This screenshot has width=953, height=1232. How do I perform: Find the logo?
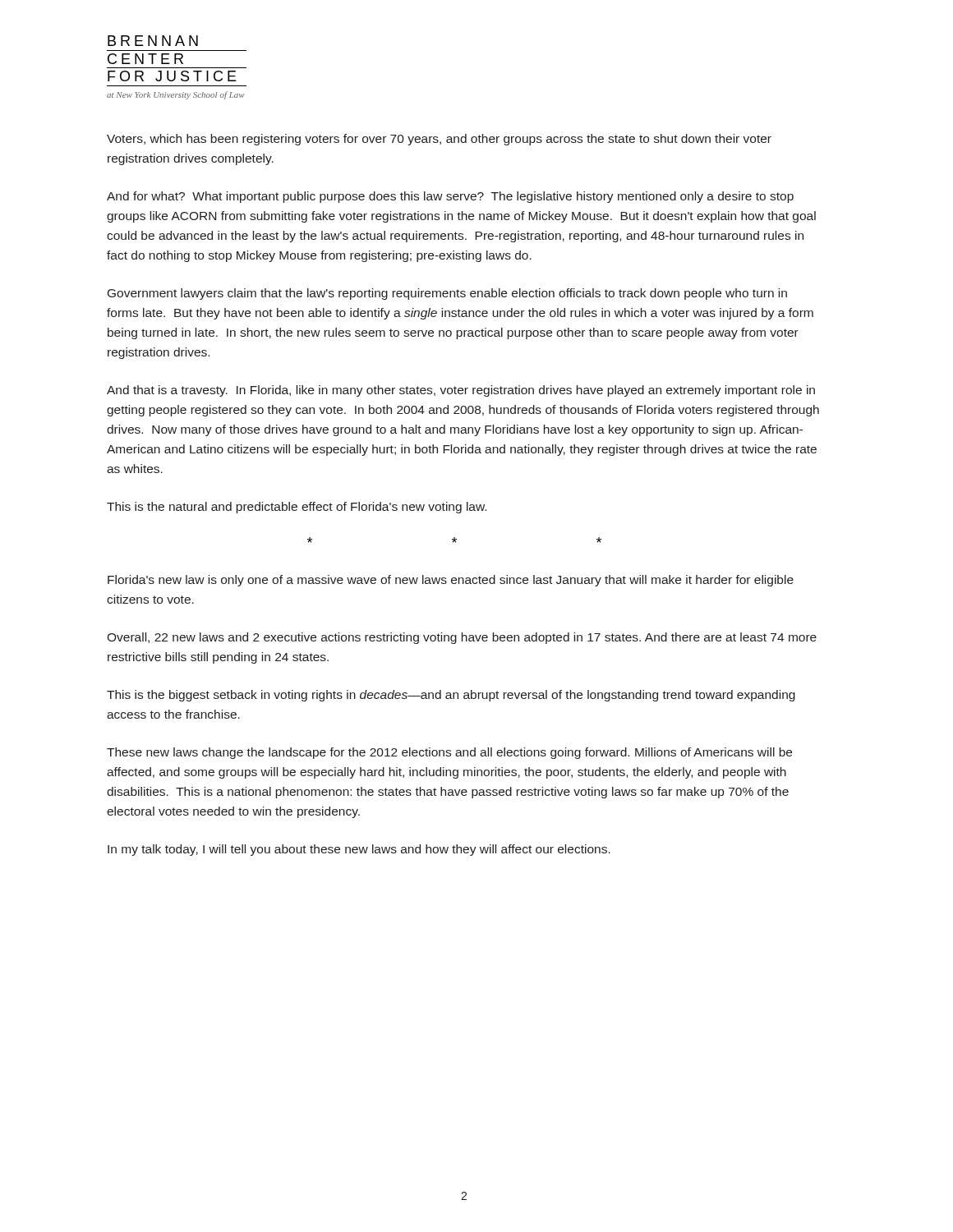pyautogui.click(x=464, y=66)
